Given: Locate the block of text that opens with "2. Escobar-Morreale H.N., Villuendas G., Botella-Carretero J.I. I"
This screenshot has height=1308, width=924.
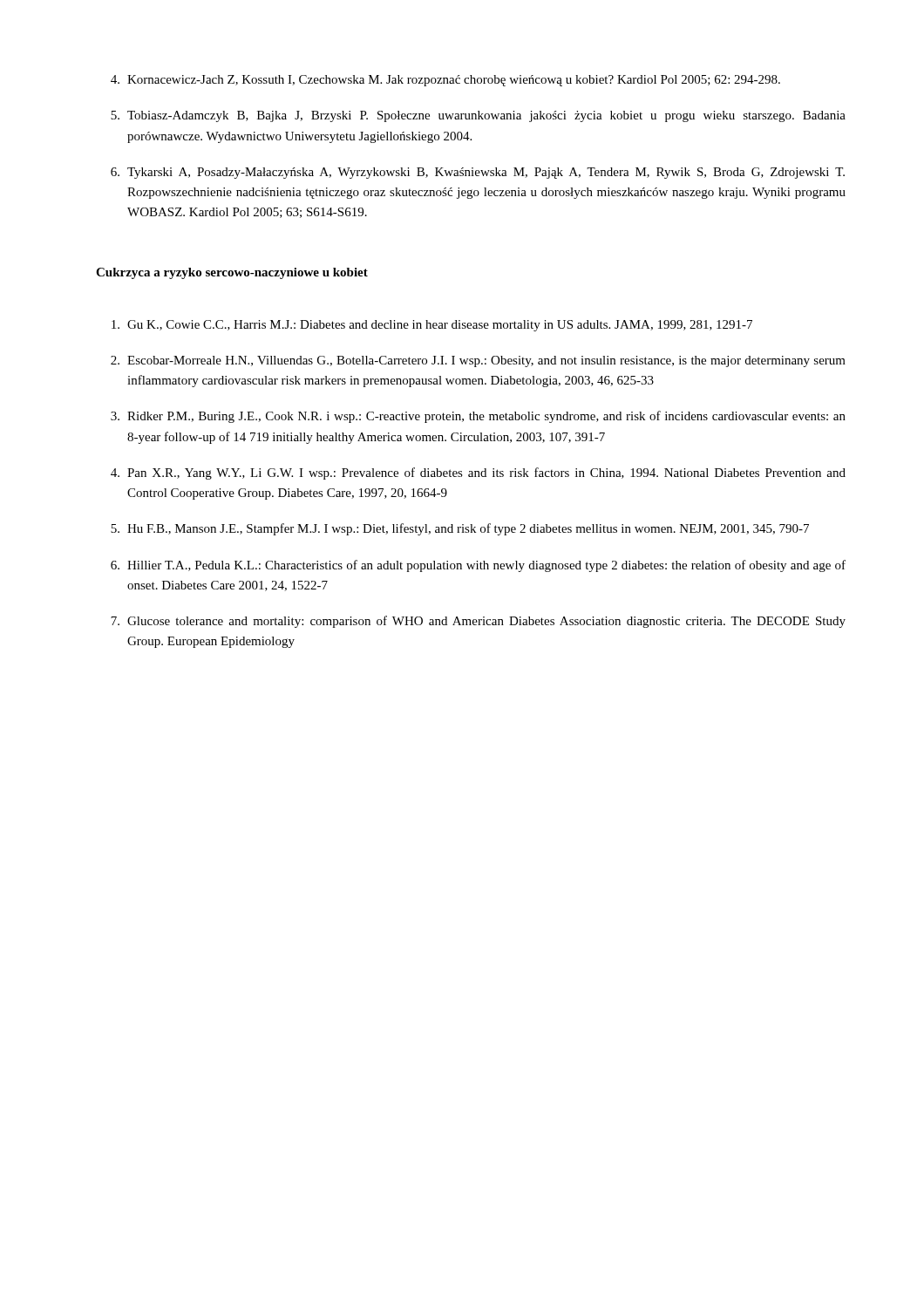Looking at the screenshot, I should [x=471, y=371].
